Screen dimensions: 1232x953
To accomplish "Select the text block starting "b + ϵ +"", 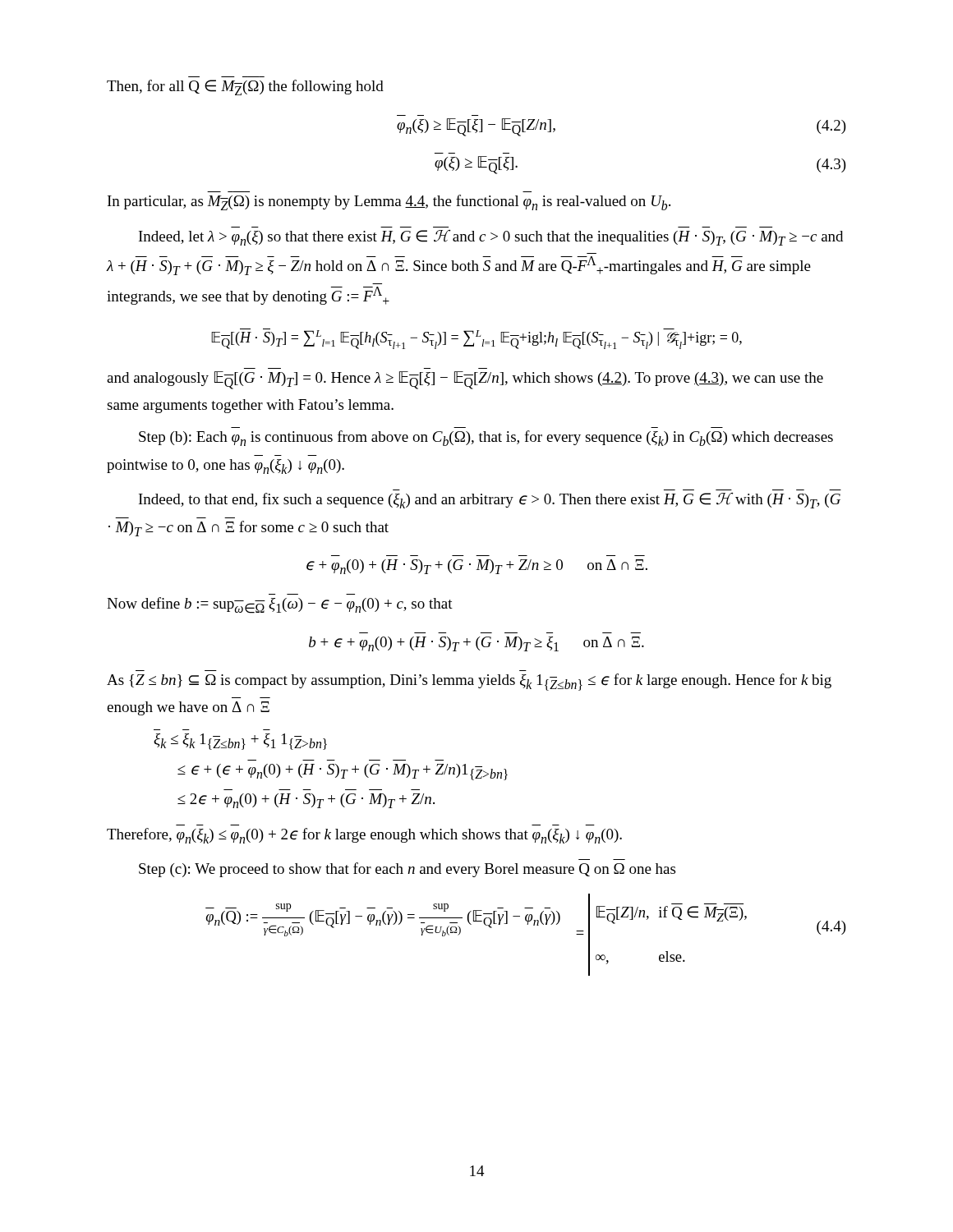I will click(x=476, y=643).
